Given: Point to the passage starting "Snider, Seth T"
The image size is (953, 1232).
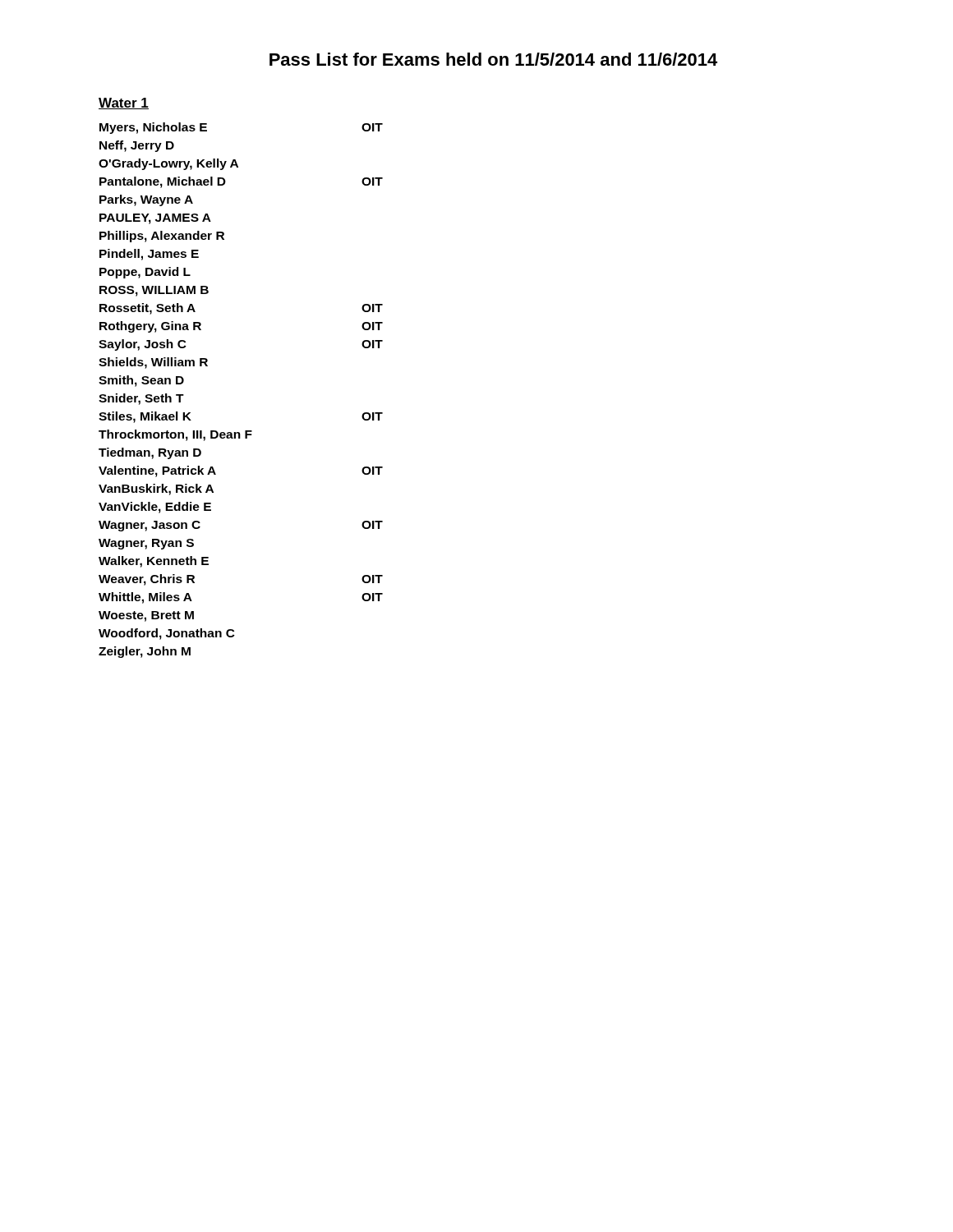Looking at the screenshot, I should pyautogui.click(x=141, y=399).
